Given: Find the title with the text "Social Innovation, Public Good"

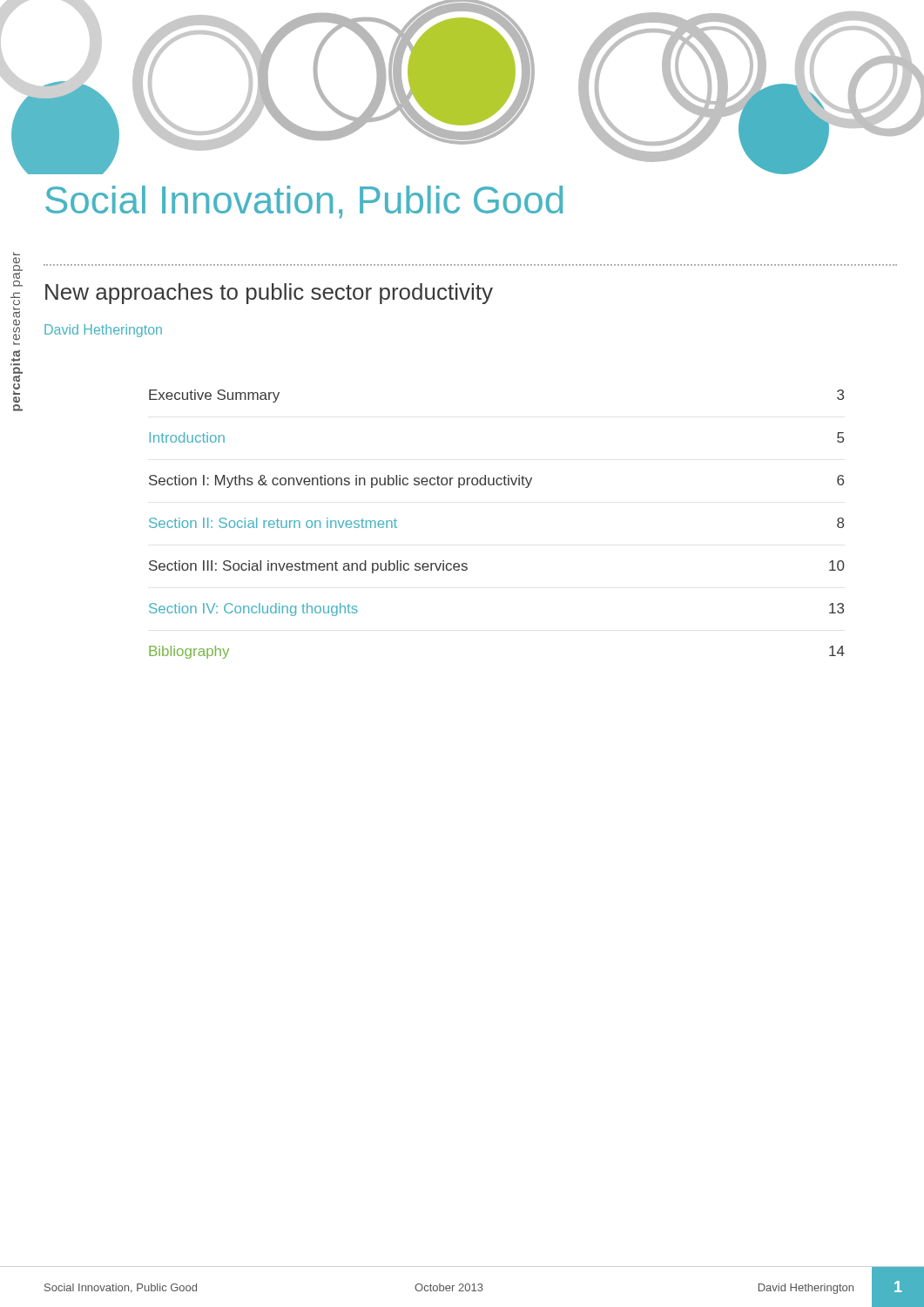Looking at the screenshot, I should 435,201.
